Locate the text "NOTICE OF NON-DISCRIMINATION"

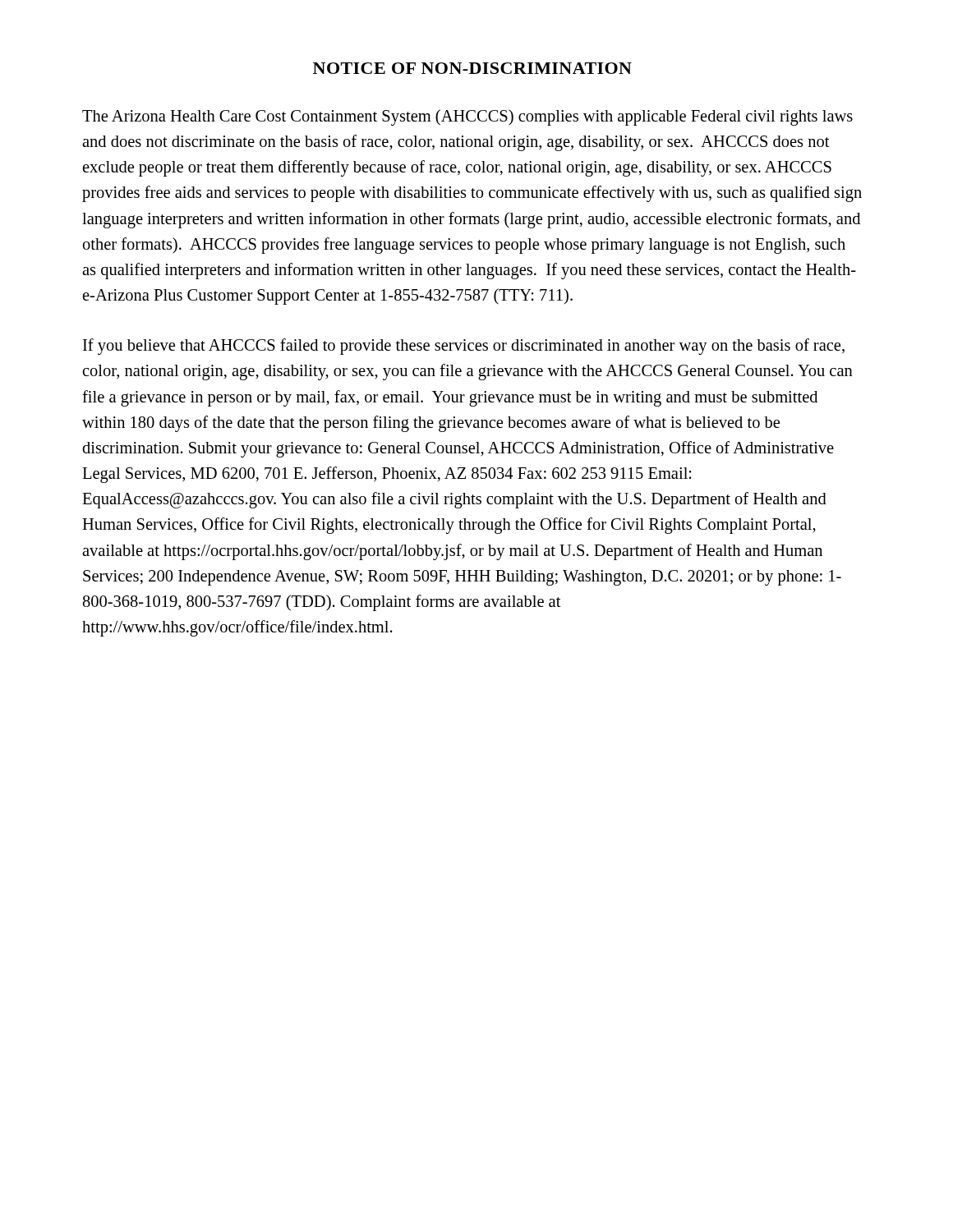(x=472, y=68)
